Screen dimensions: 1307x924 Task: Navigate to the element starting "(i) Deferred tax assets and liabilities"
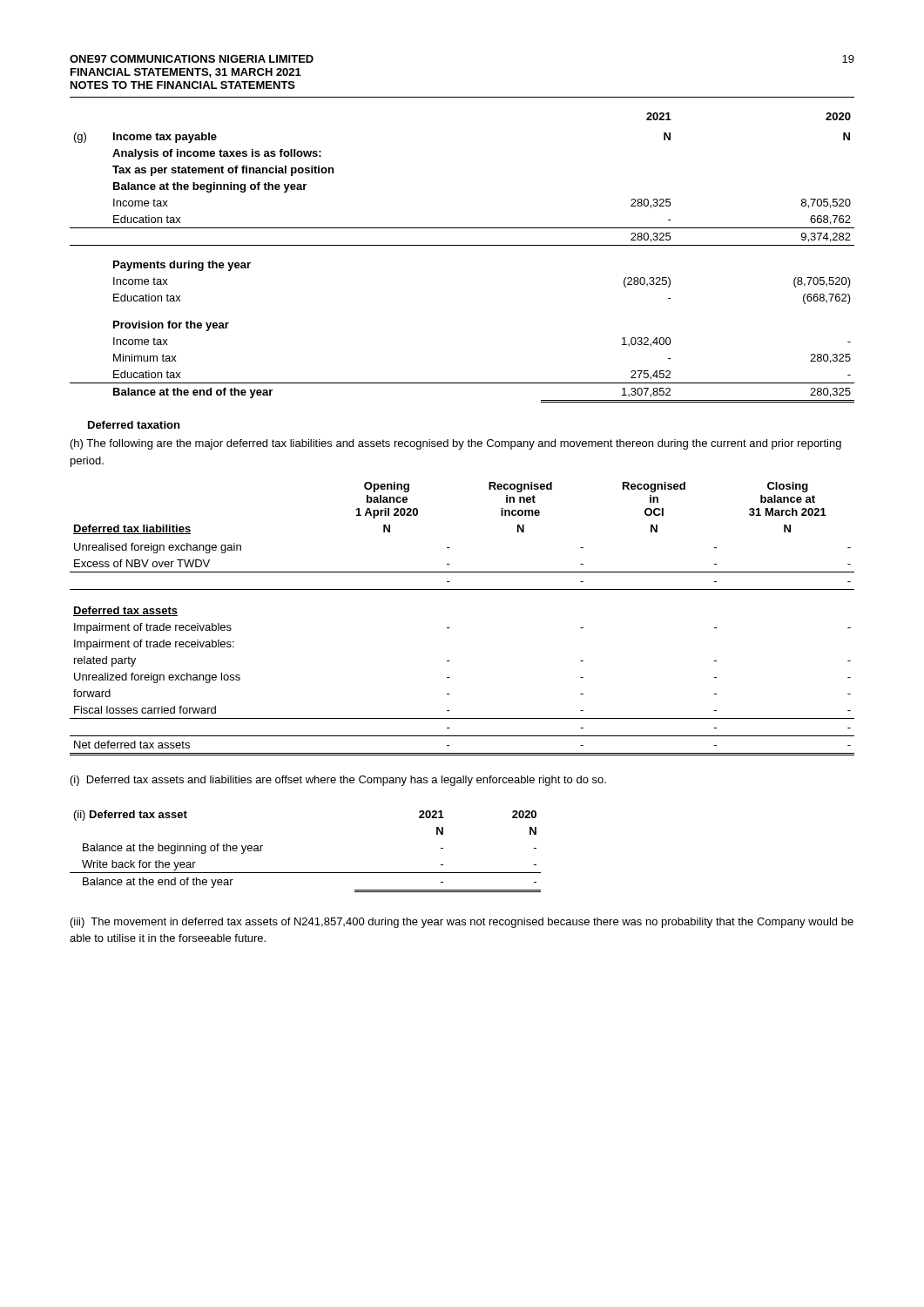[x=338, y=779]
